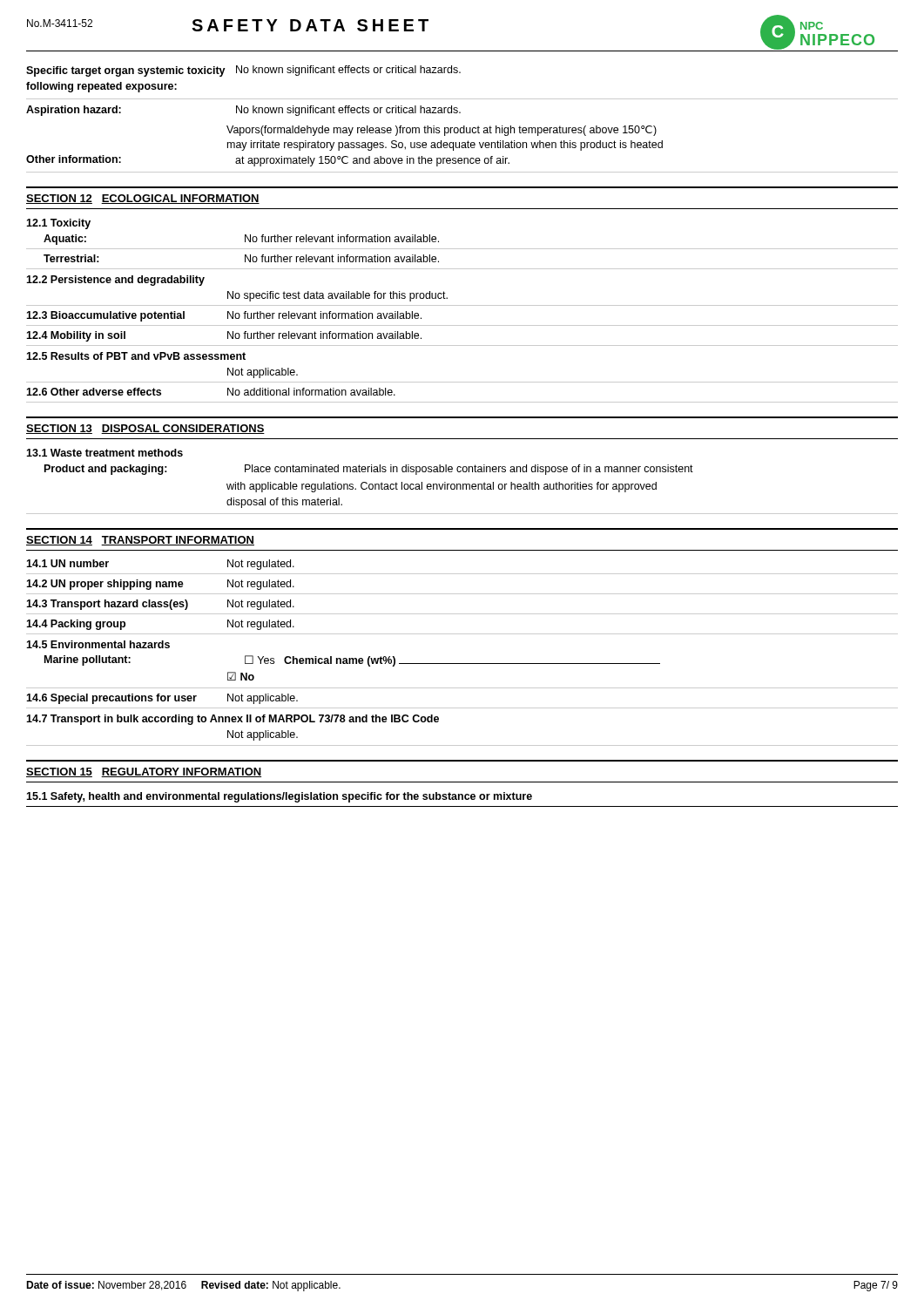This screenshot has height=1307, width=924.
Task: Select the block starting "2 UN proper shipping name Not regulated."
Action: tap(462, 584)
